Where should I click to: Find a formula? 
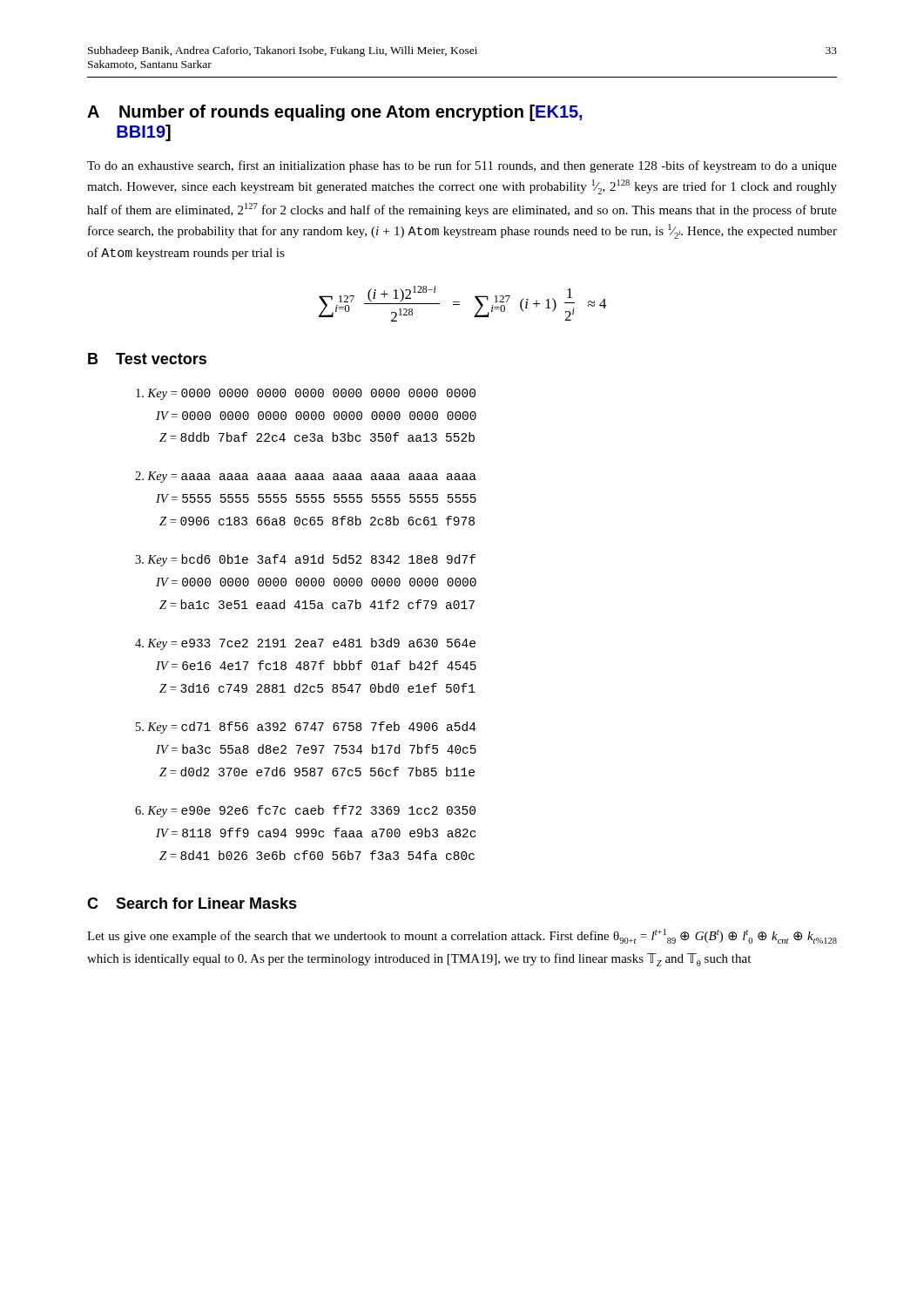[462, 304]
